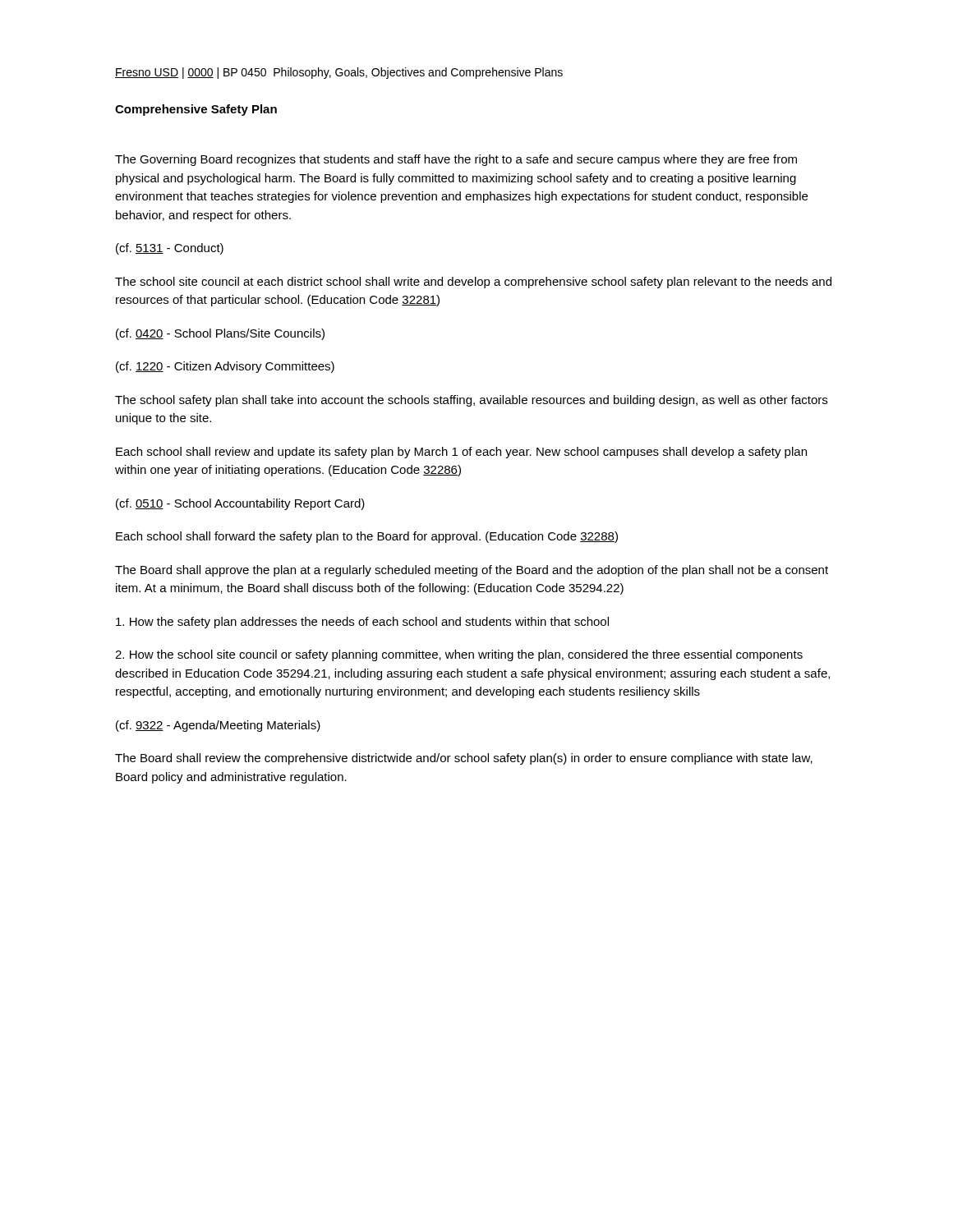Click on the block starting "The Board shall review the"
The height and width of the screenshot is (1232, 953).
click(x=464, y=767)
